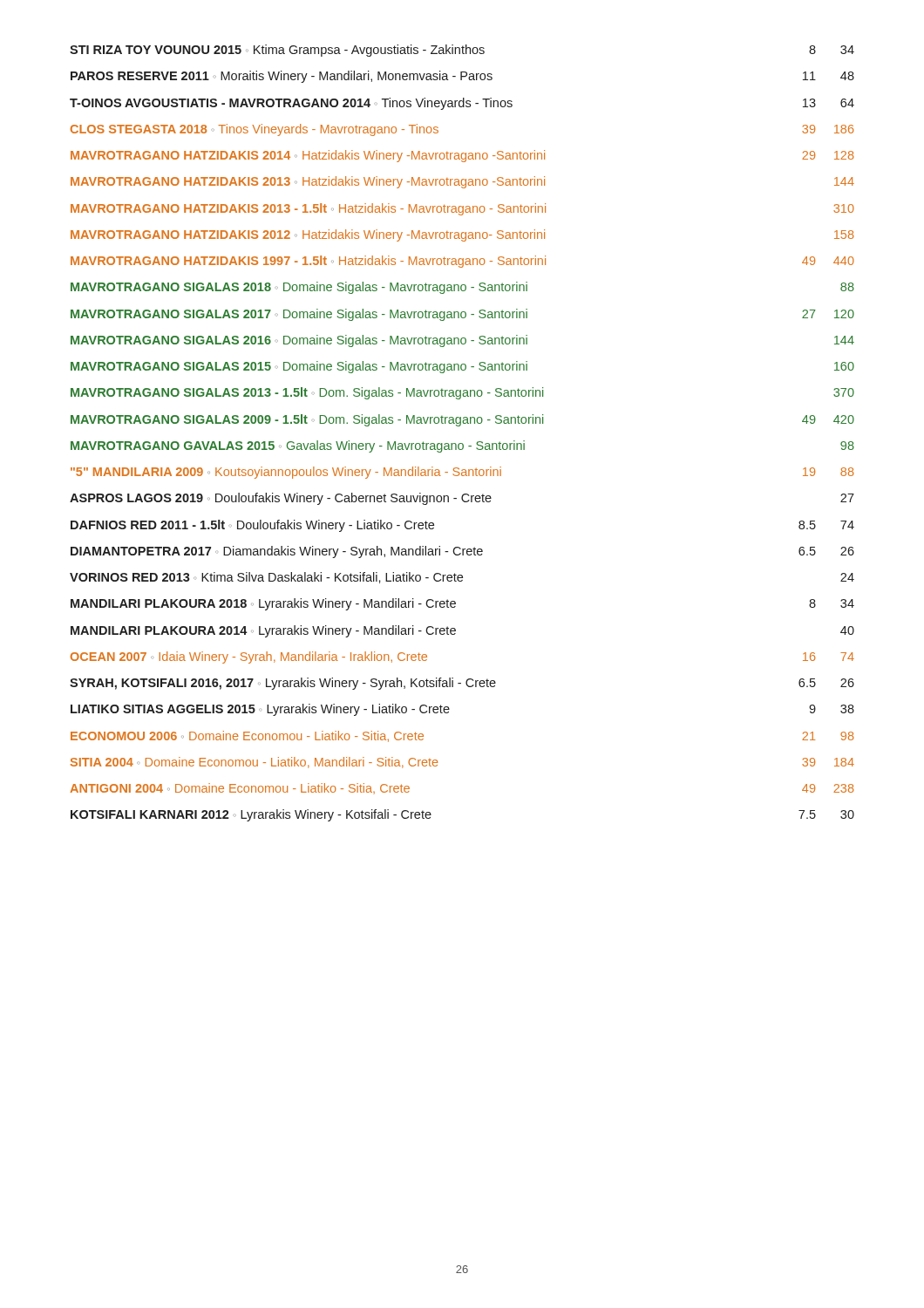
Task: Find the block on this page that starts "MAVROTRAGANO HATZIDAKIS 2012 ◦"
Action: click(462, 234)
